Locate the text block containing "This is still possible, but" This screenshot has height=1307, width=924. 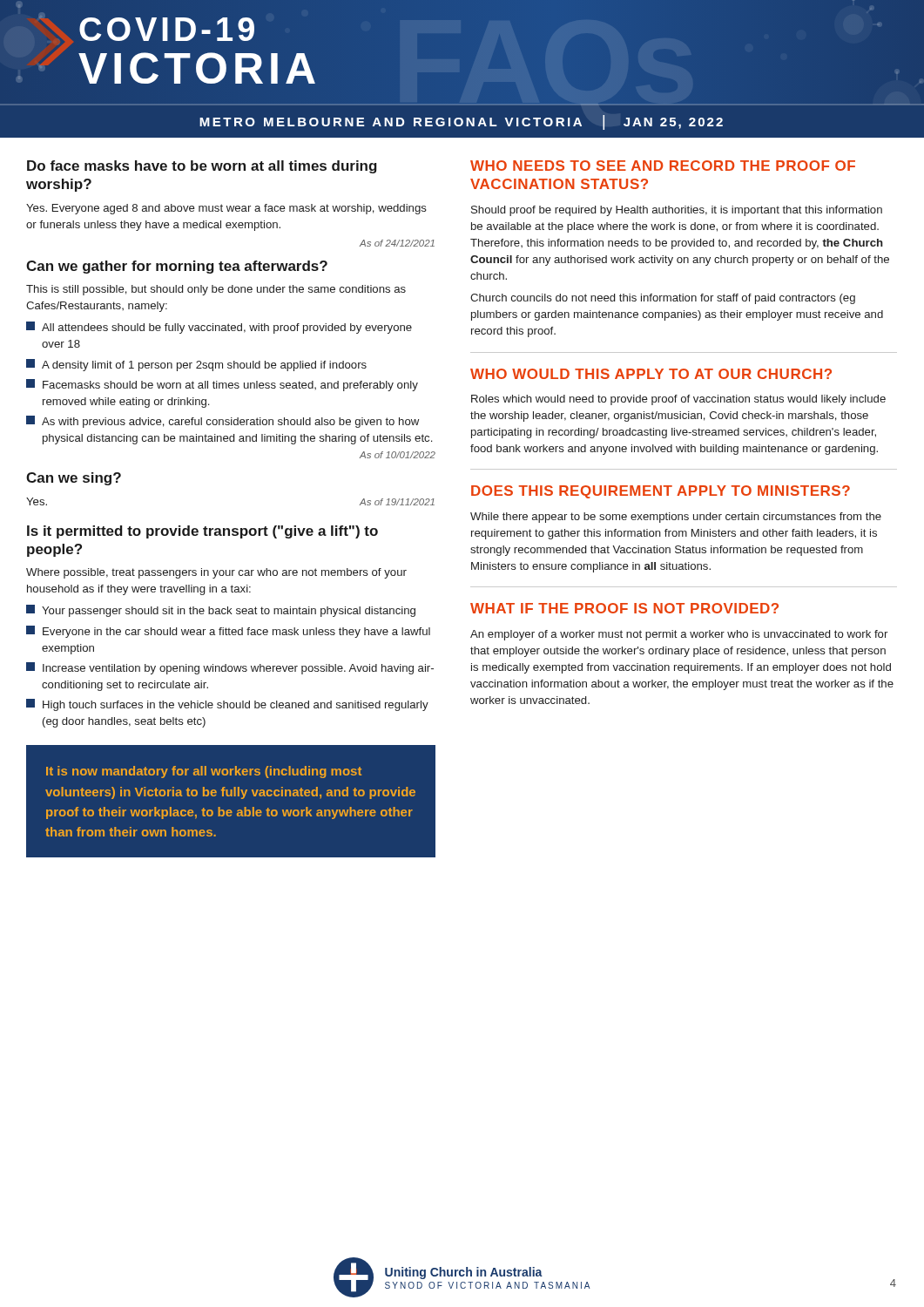[x=231, y=297]
